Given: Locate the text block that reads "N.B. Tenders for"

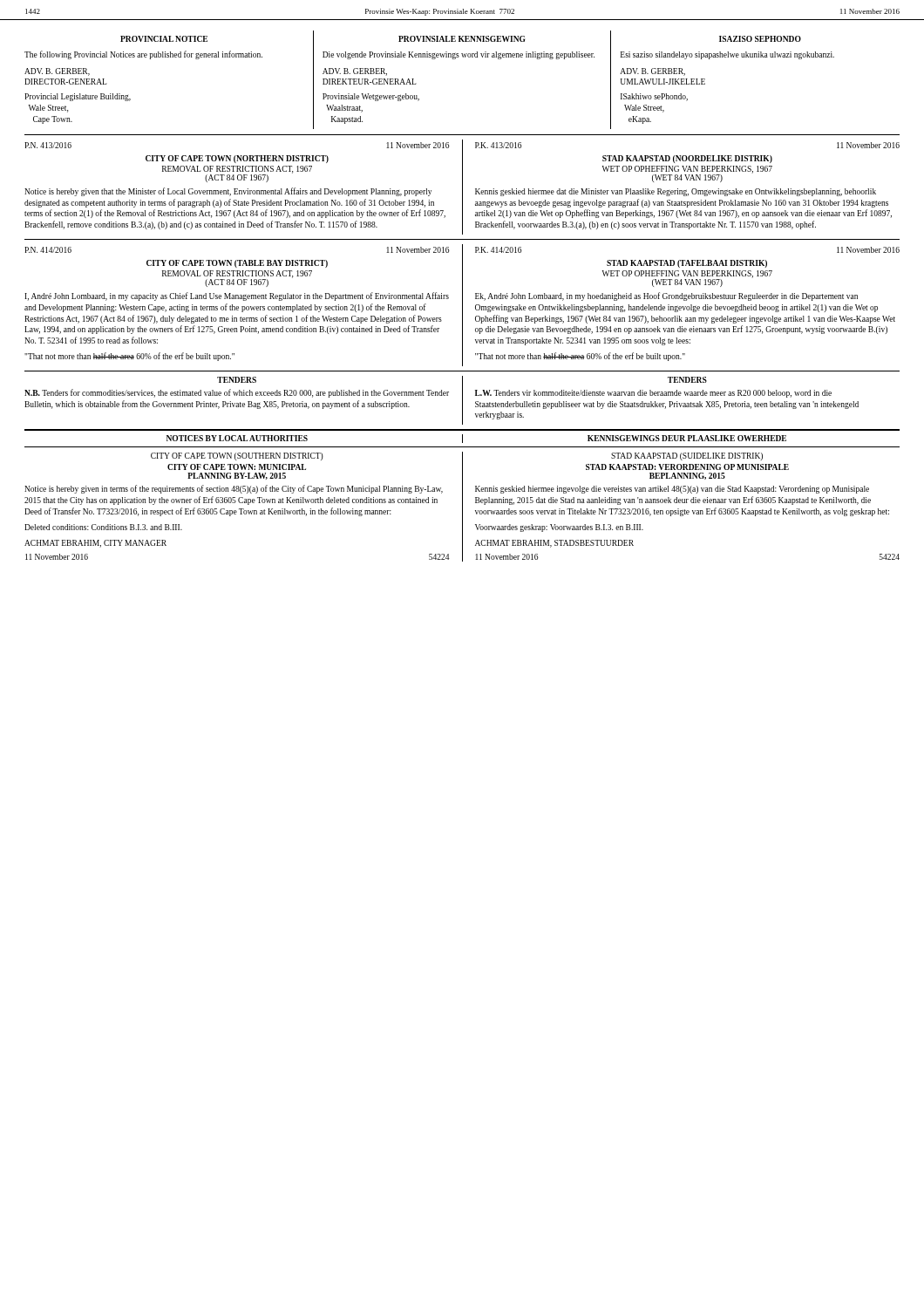Looking at the screenshot, I should (237, 399).
